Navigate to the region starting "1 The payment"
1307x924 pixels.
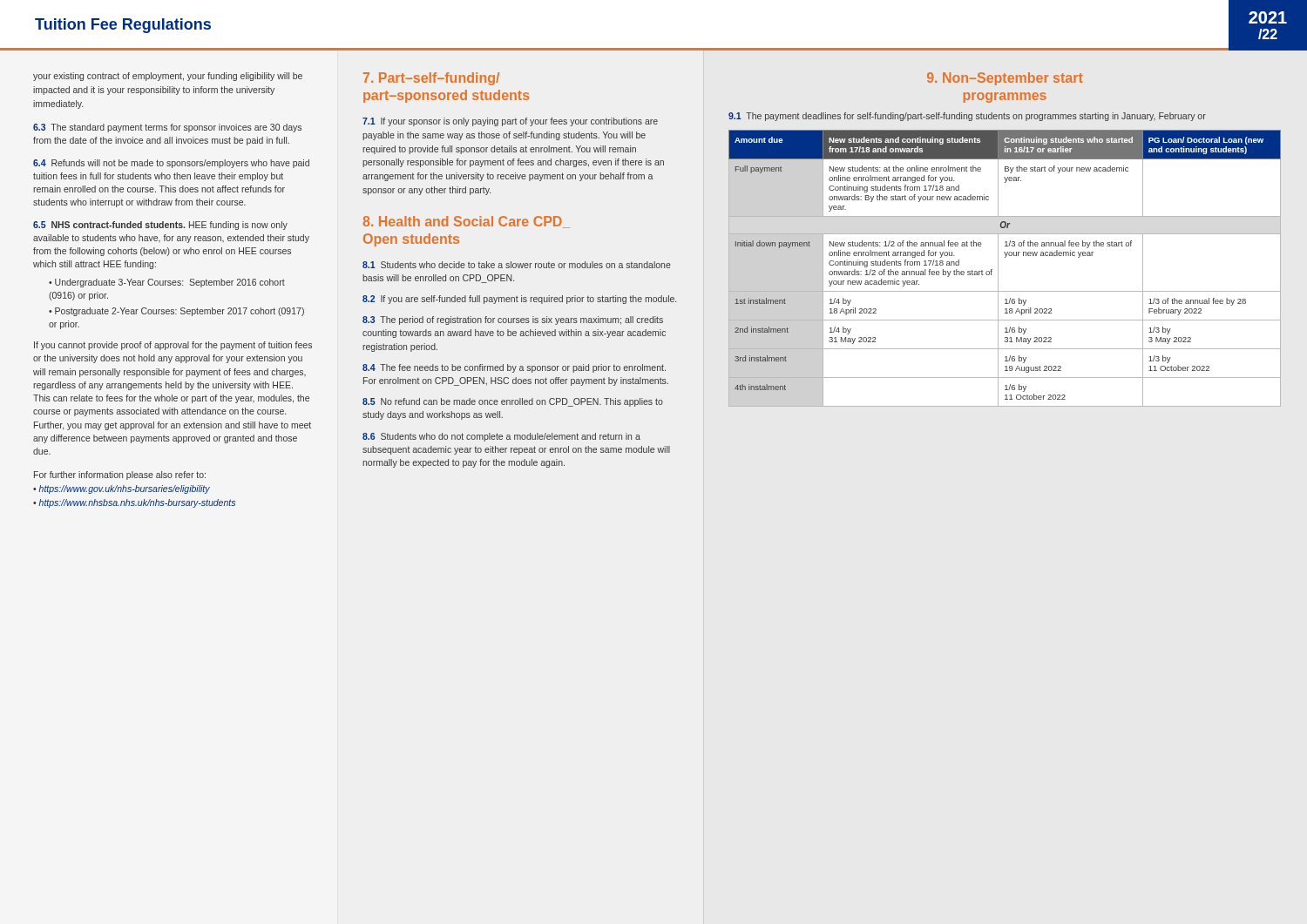click(967, 116)
